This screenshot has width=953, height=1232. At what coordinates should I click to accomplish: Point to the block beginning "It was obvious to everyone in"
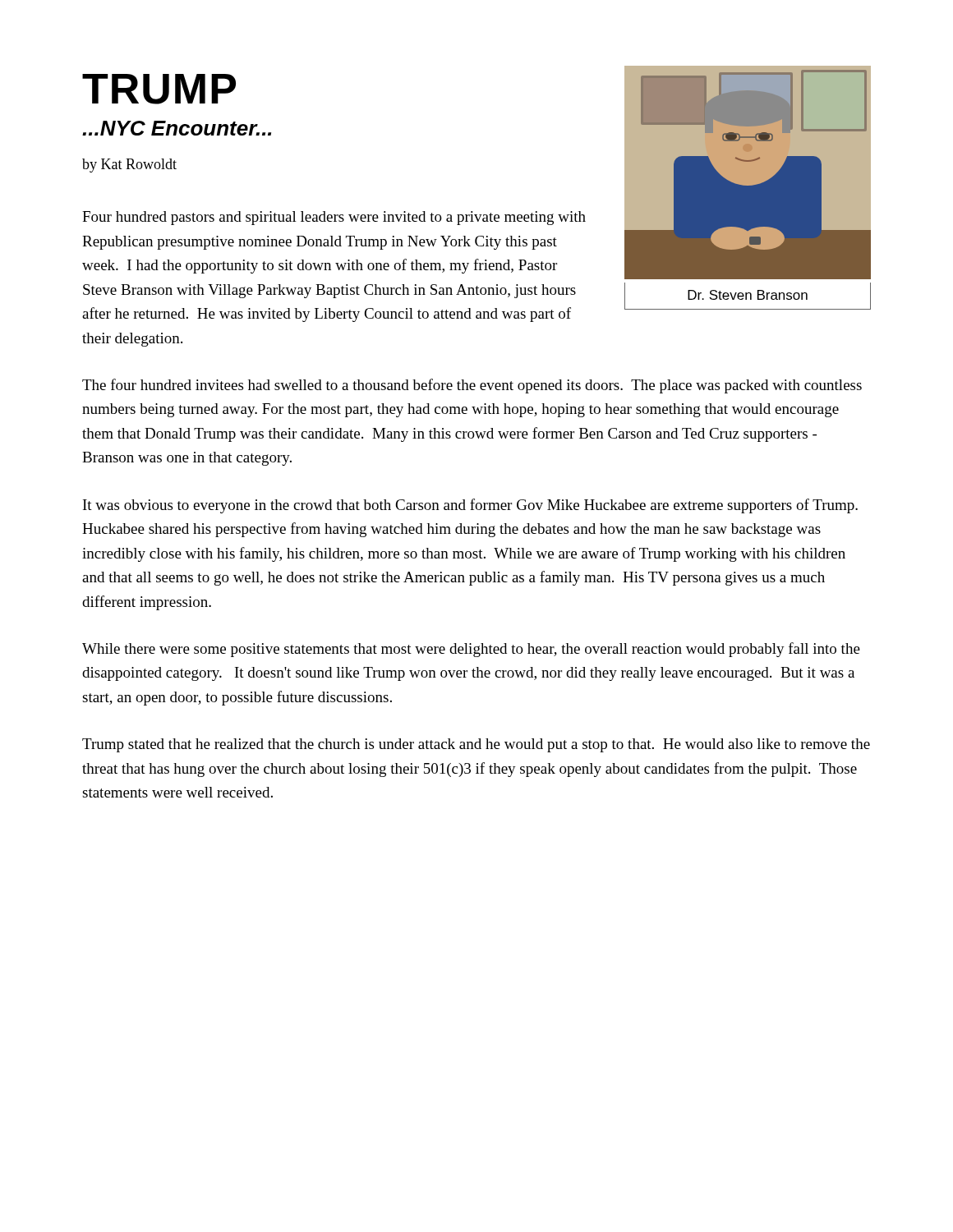click(472, 553)
